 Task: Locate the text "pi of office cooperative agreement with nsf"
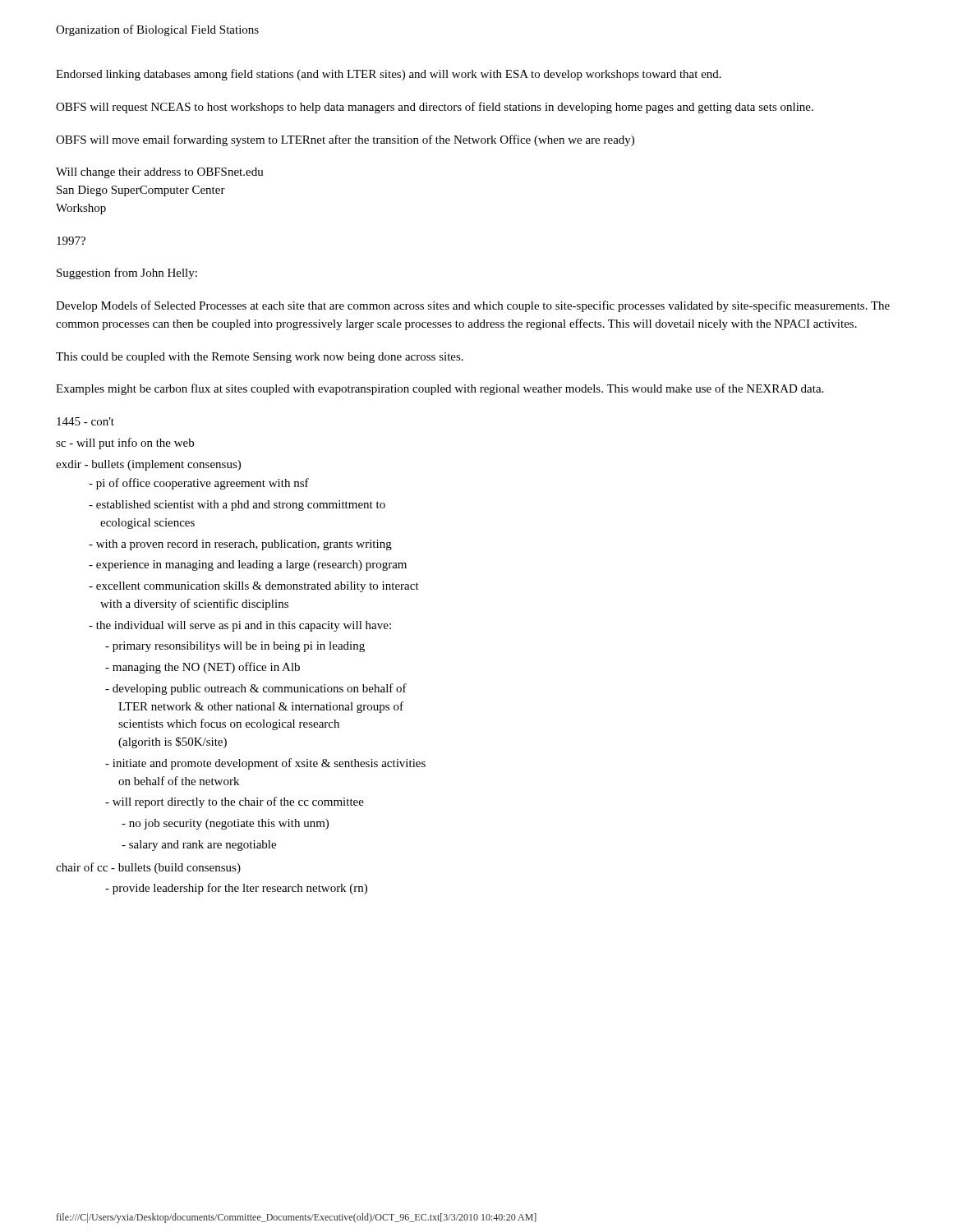coord(199,483)
